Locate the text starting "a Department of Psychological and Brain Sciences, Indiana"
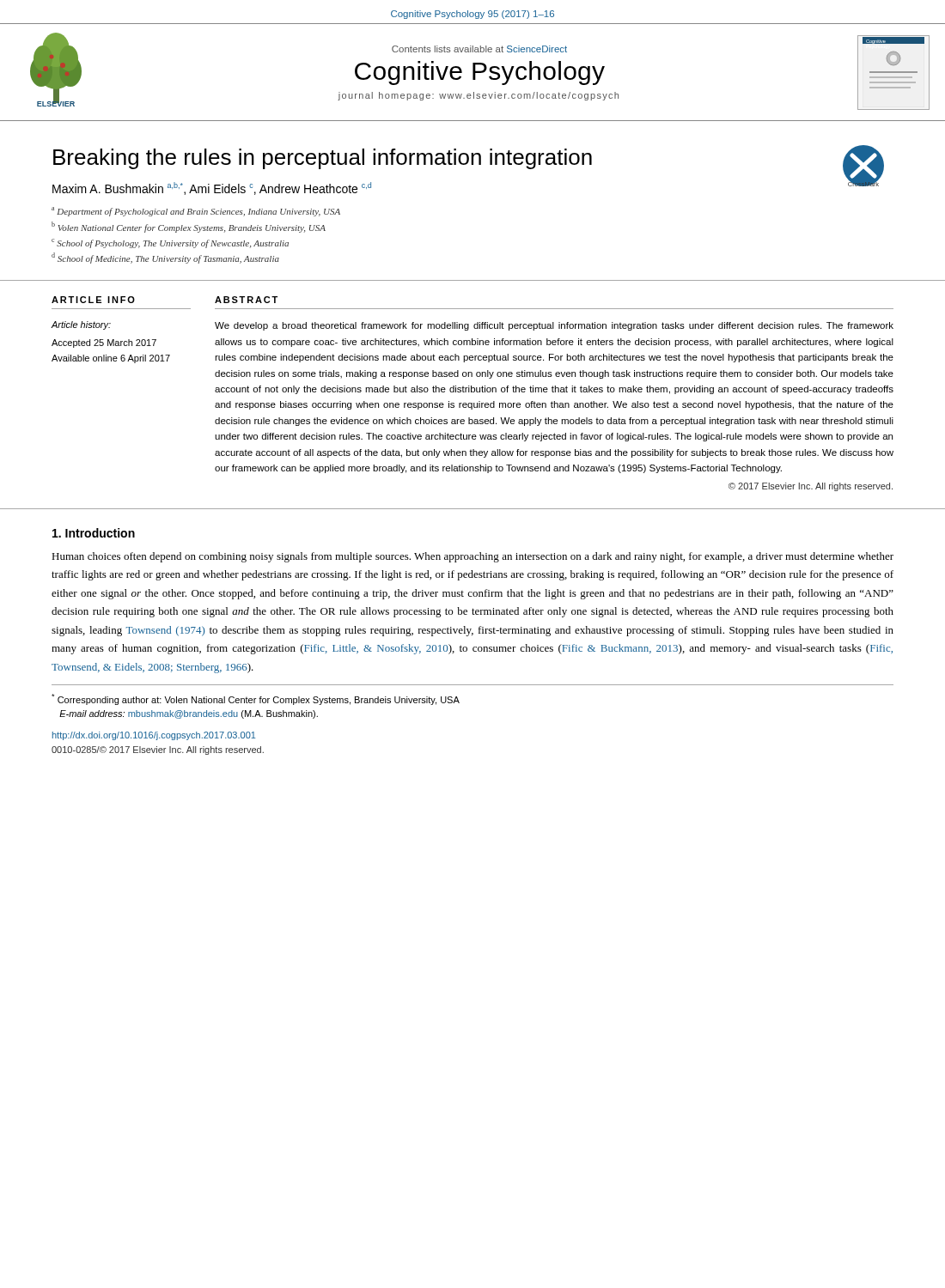The height and width of the screenshot is (1288, 945). [196, 234]
